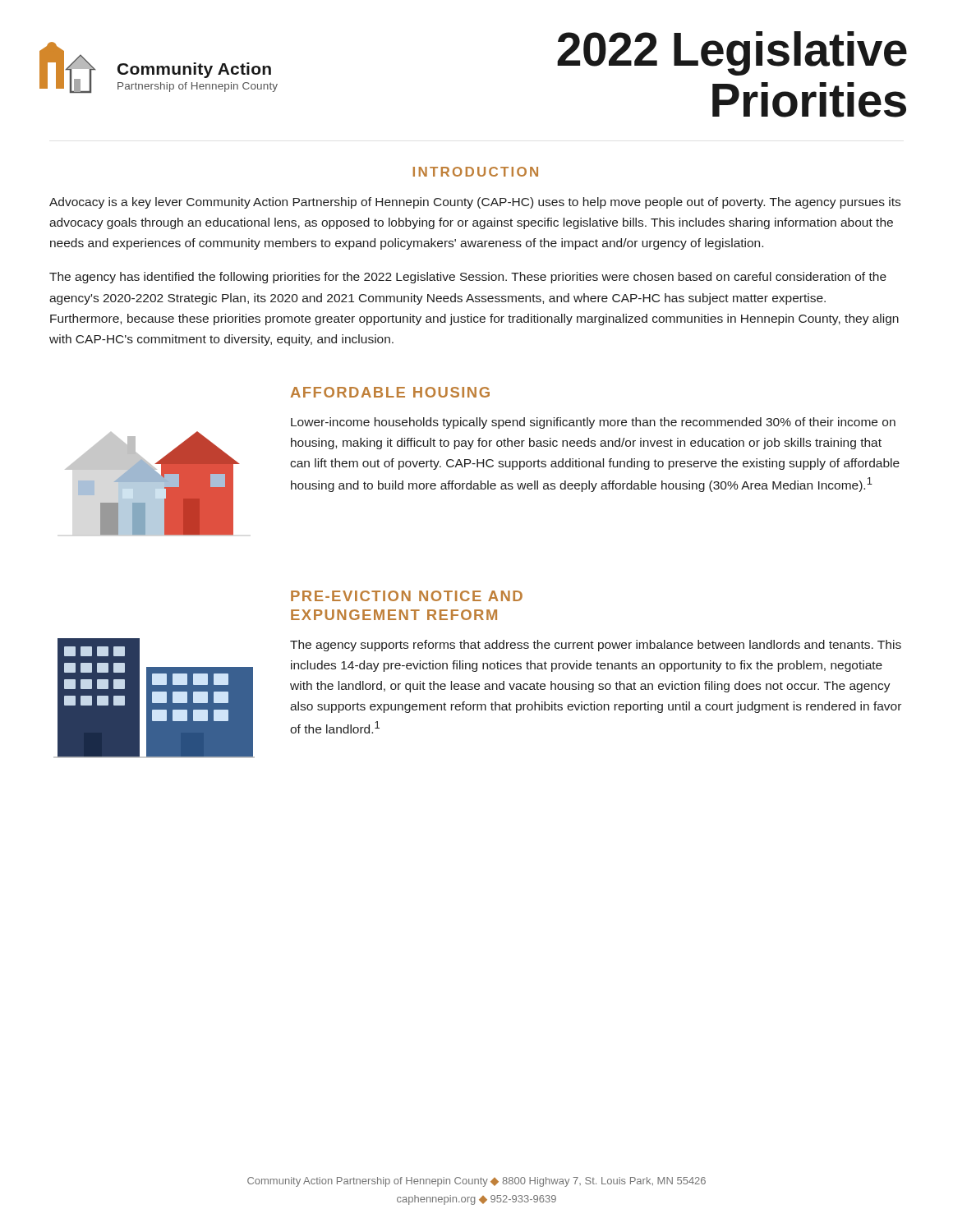Navigate to the element starting "2022 LegislativePriorities"
The height and width of the screenshot is (1232, 953).
(x=732, y=75)
